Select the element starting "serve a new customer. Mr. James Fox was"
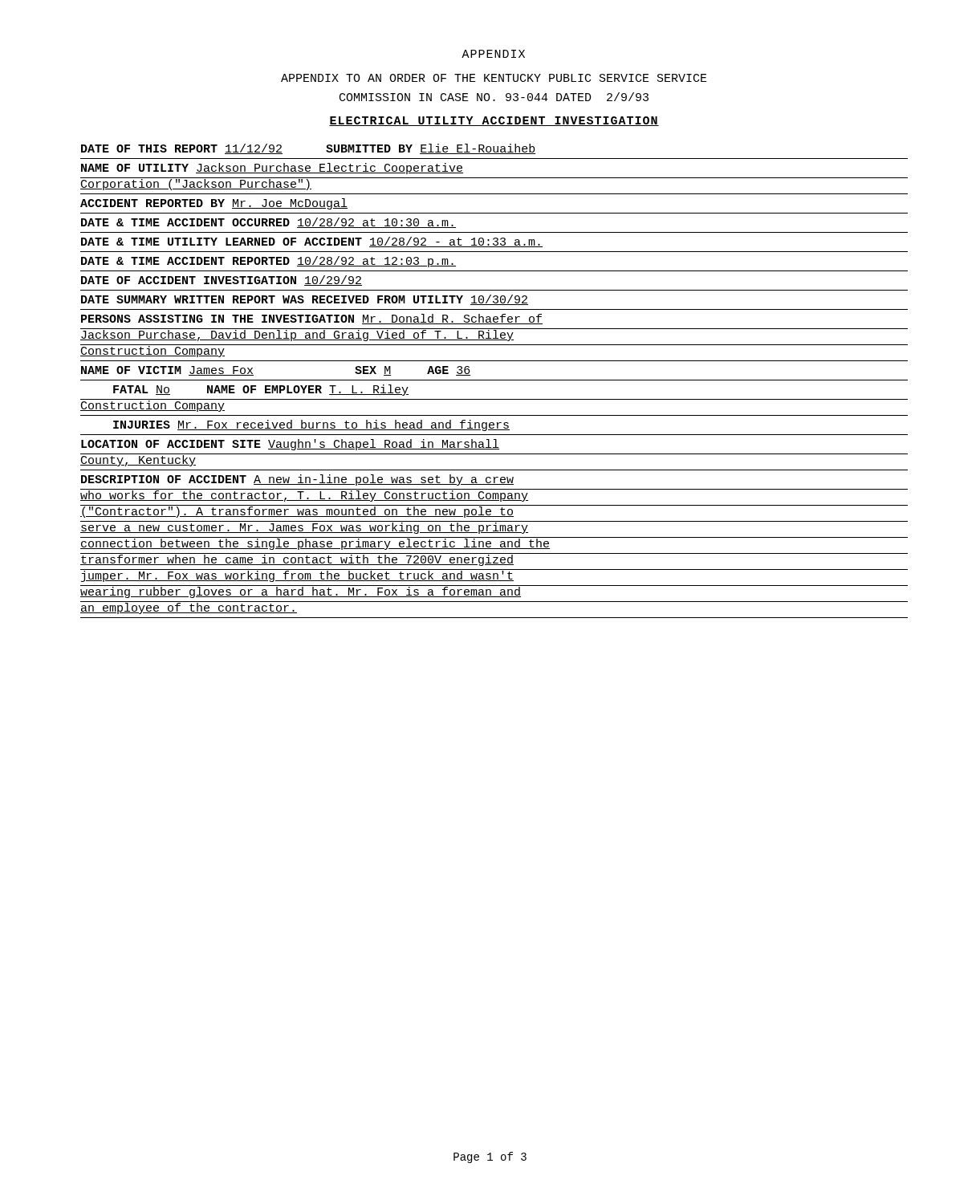This screenshot has width=980, height=1204. click(304, 529)
